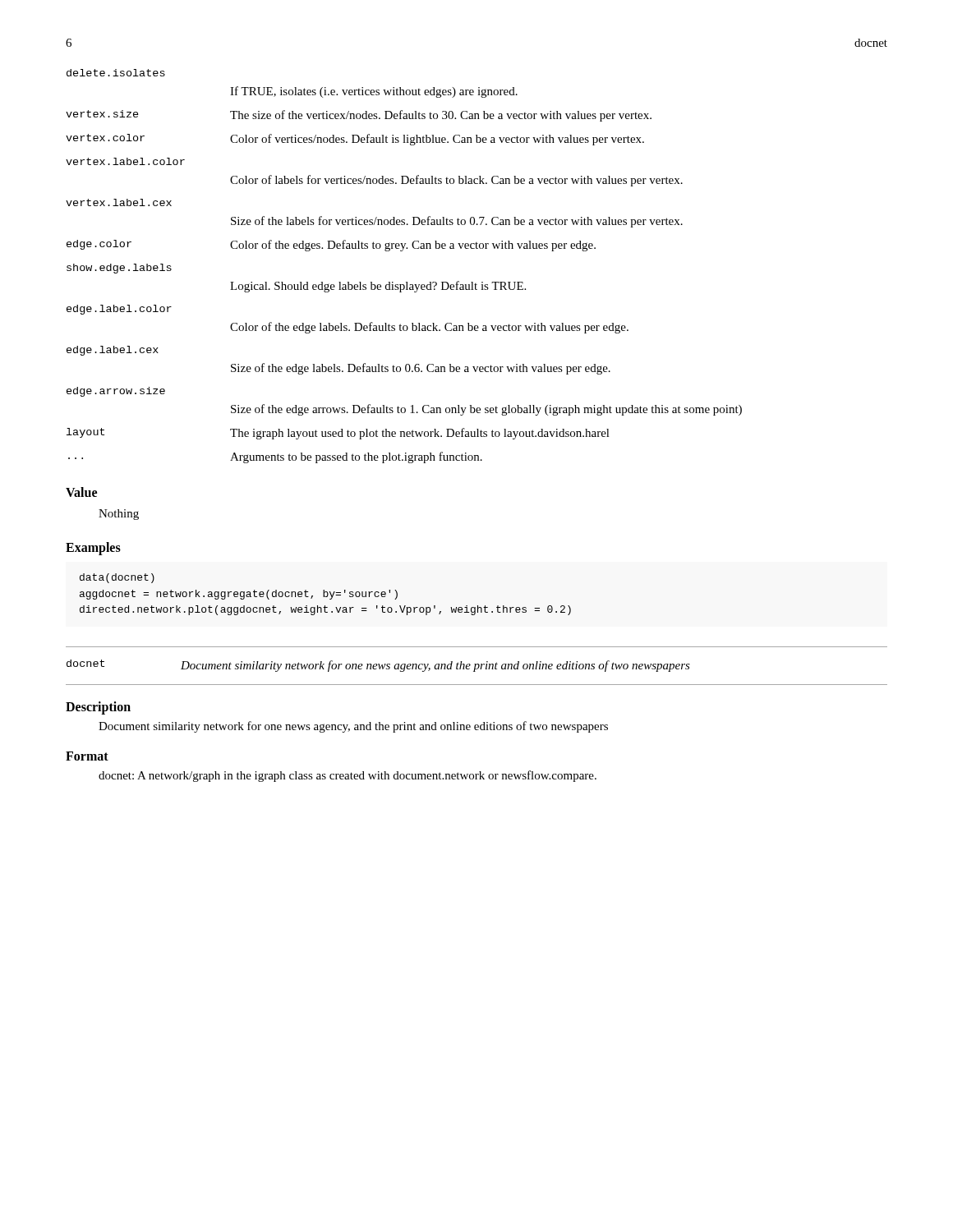The width and height of the screenshot is (953, 1232).
Task: Locate the region starting "docnet Document similarity"
Action: (378, 666)
